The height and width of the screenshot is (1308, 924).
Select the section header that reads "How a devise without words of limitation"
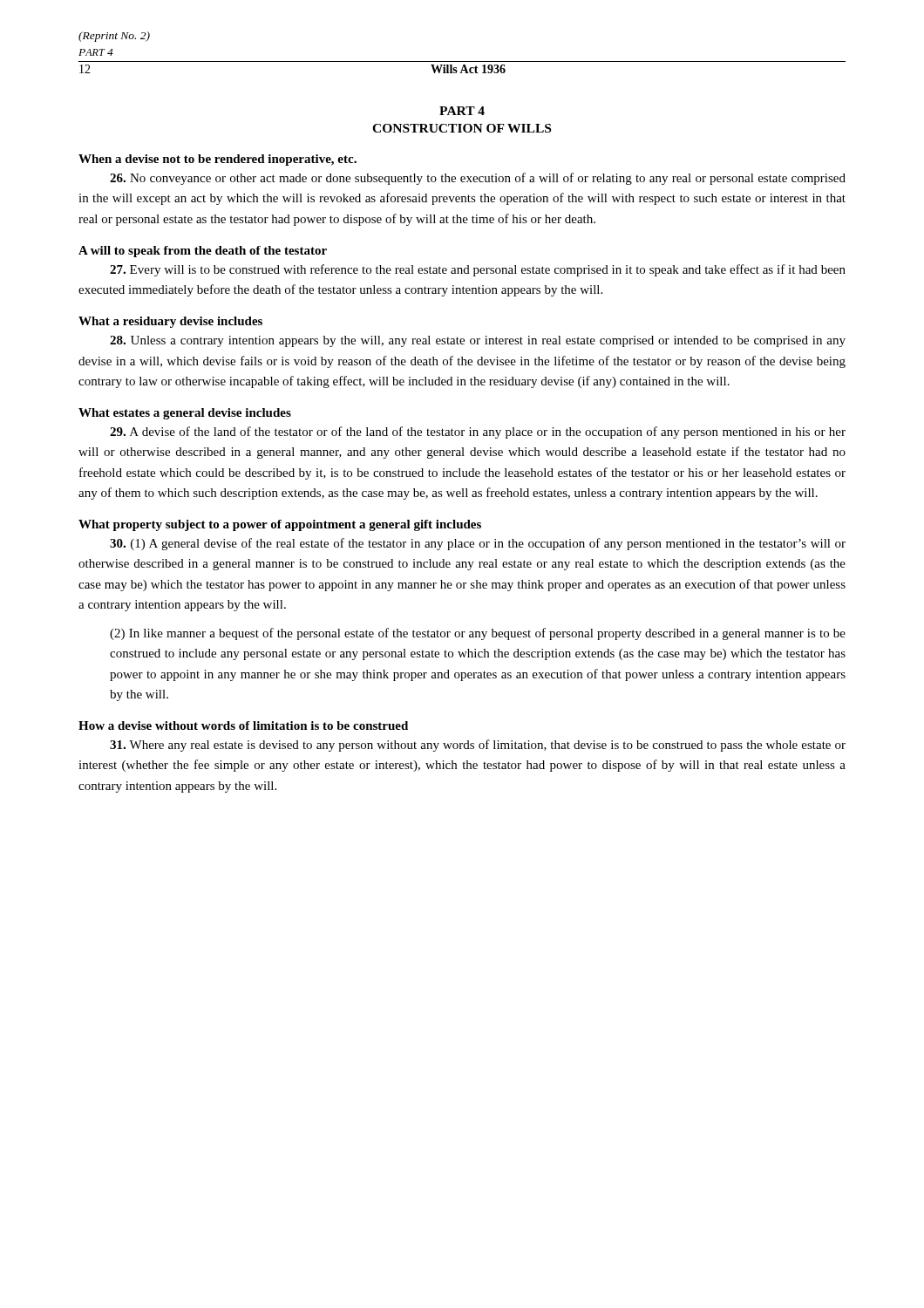coord(243,725)
